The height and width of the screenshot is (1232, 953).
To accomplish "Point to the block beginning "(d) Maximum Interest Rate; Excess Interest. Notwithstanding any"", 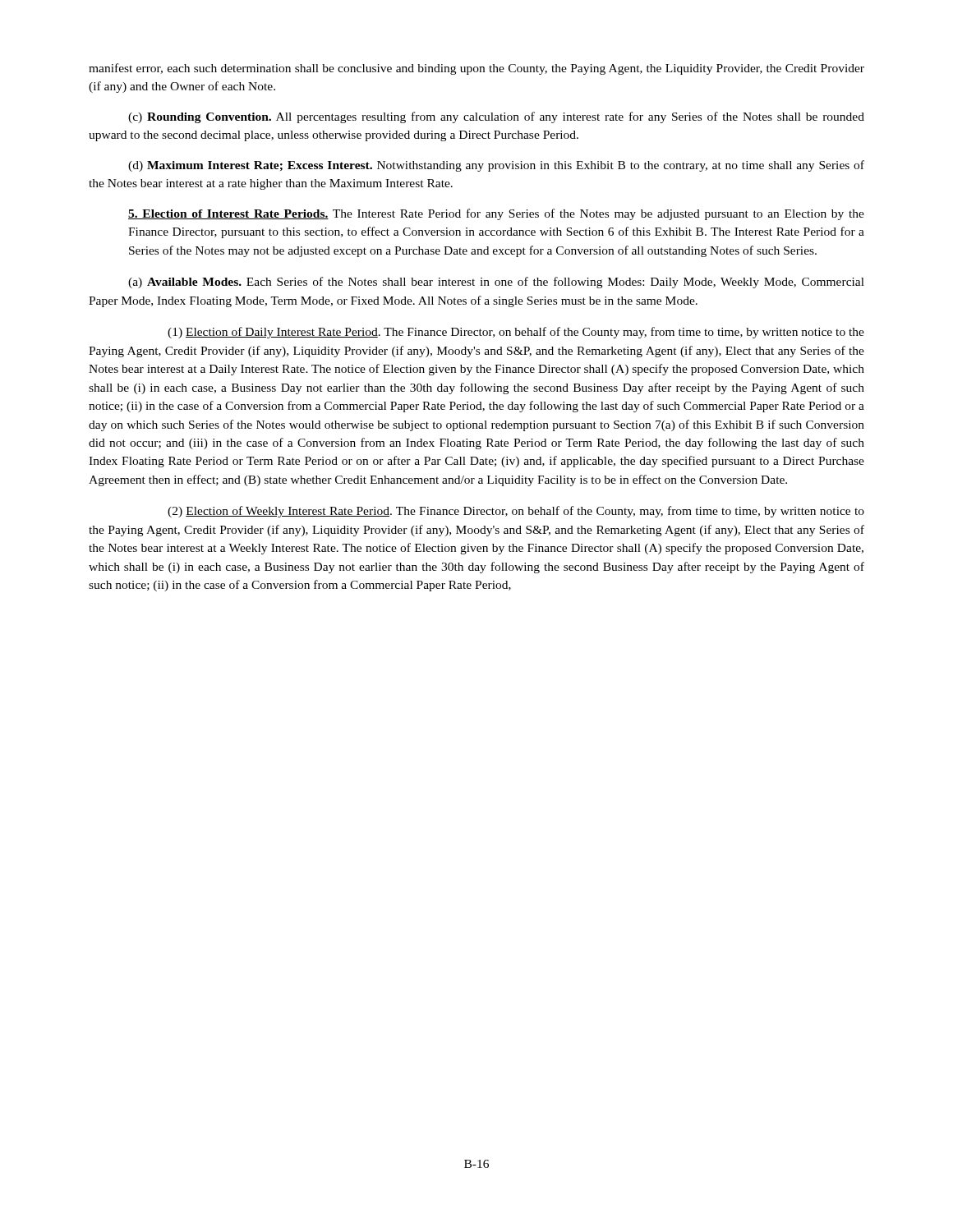I will (x=476, y=174).
